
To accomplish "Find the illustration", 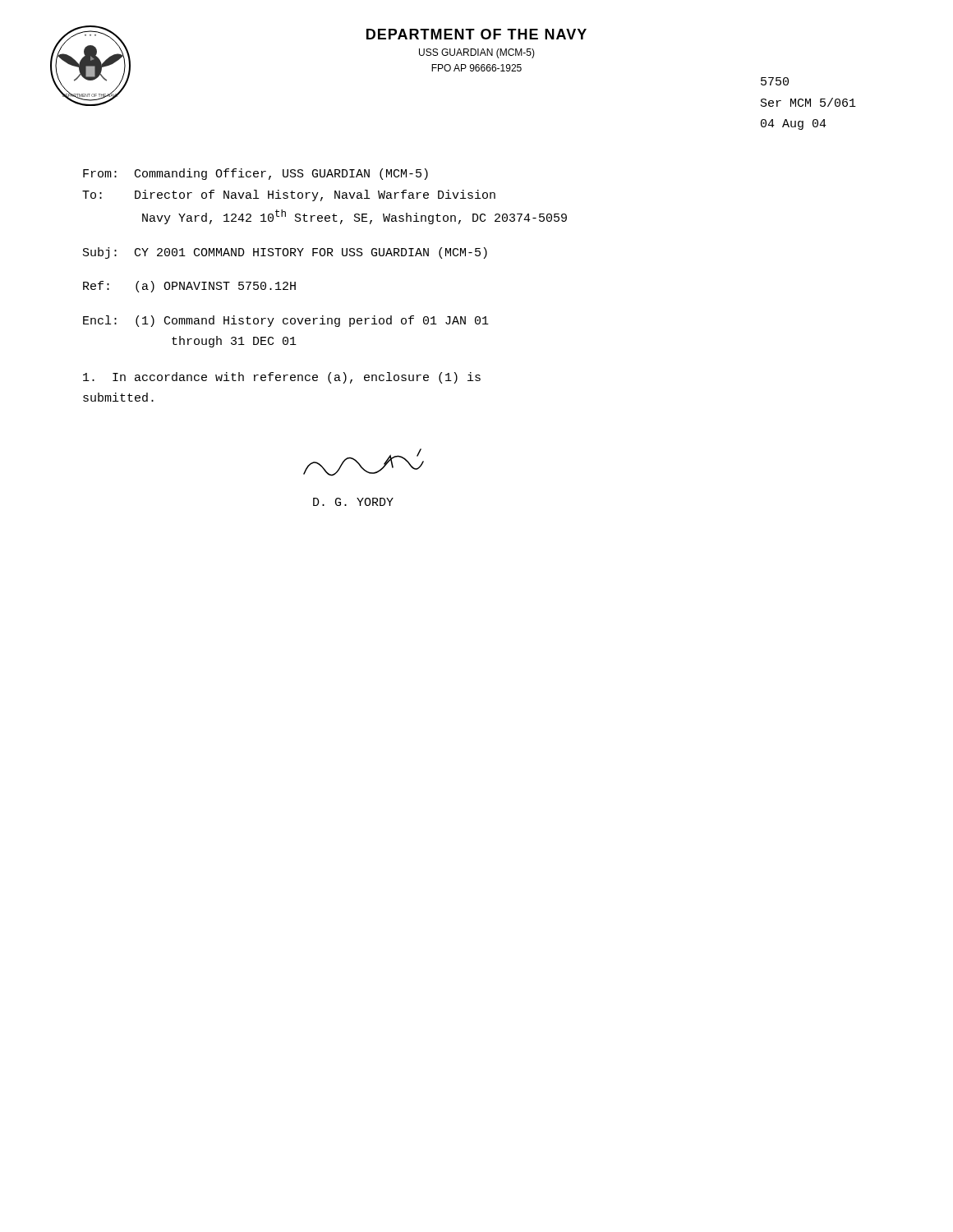I will [x=361, y=467].
